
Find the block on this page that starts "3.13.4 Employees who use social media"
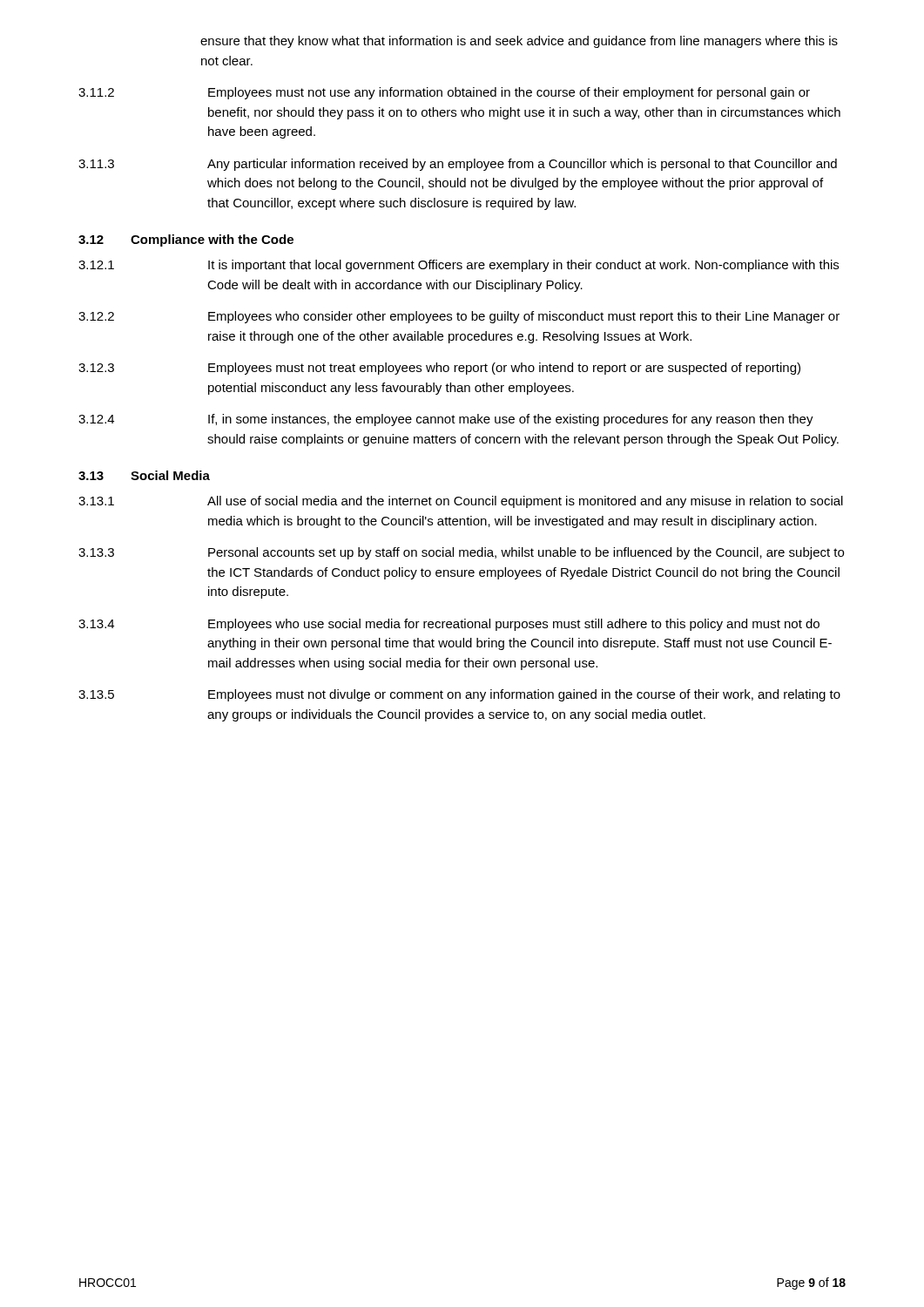(462, 643)
